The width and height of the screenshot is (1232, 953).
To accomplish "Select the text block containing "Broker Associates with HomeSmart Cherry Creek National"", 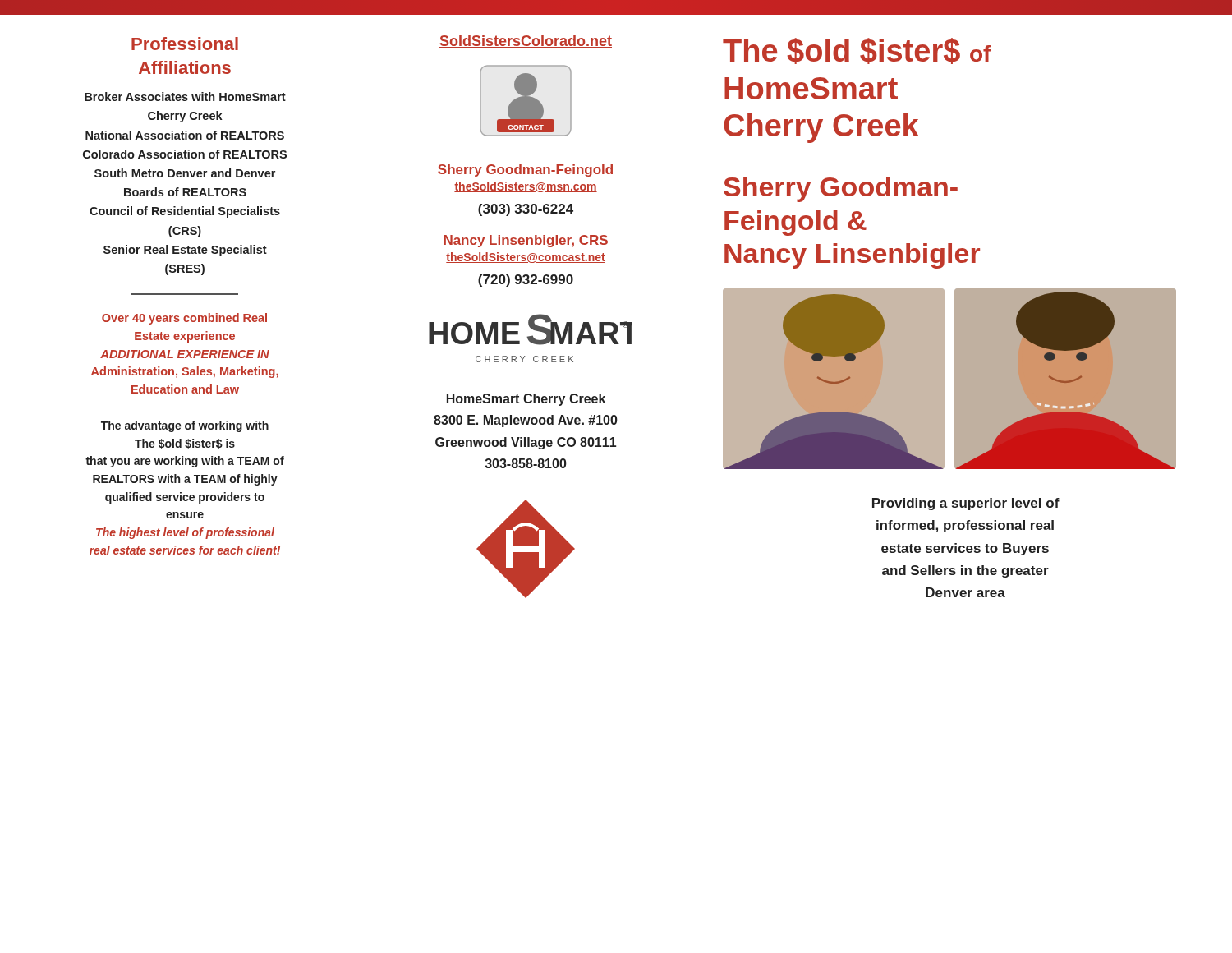I will point(185,183).
